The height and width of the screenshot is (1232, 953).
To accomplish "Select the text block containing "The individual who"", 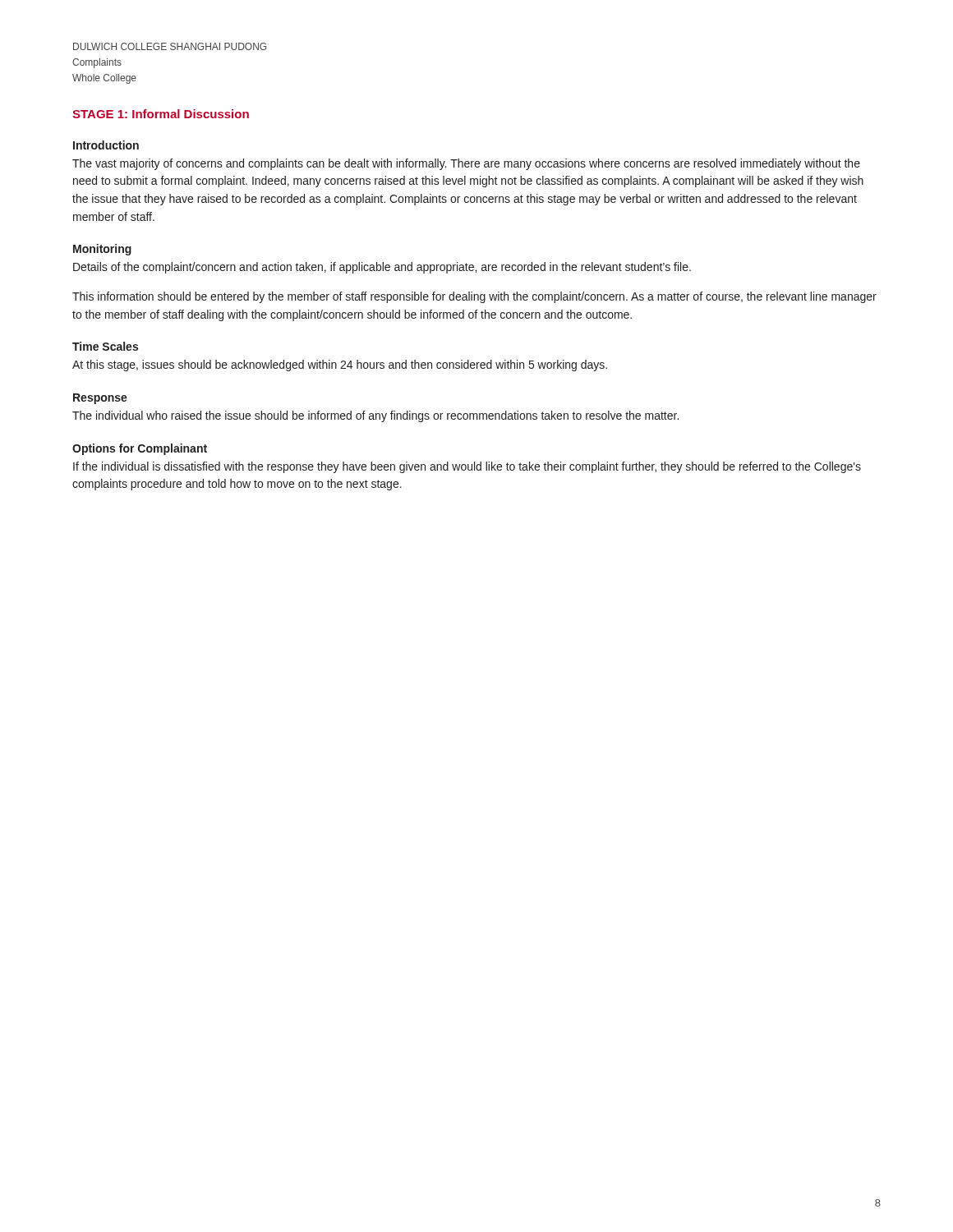I will coord(376,416).
